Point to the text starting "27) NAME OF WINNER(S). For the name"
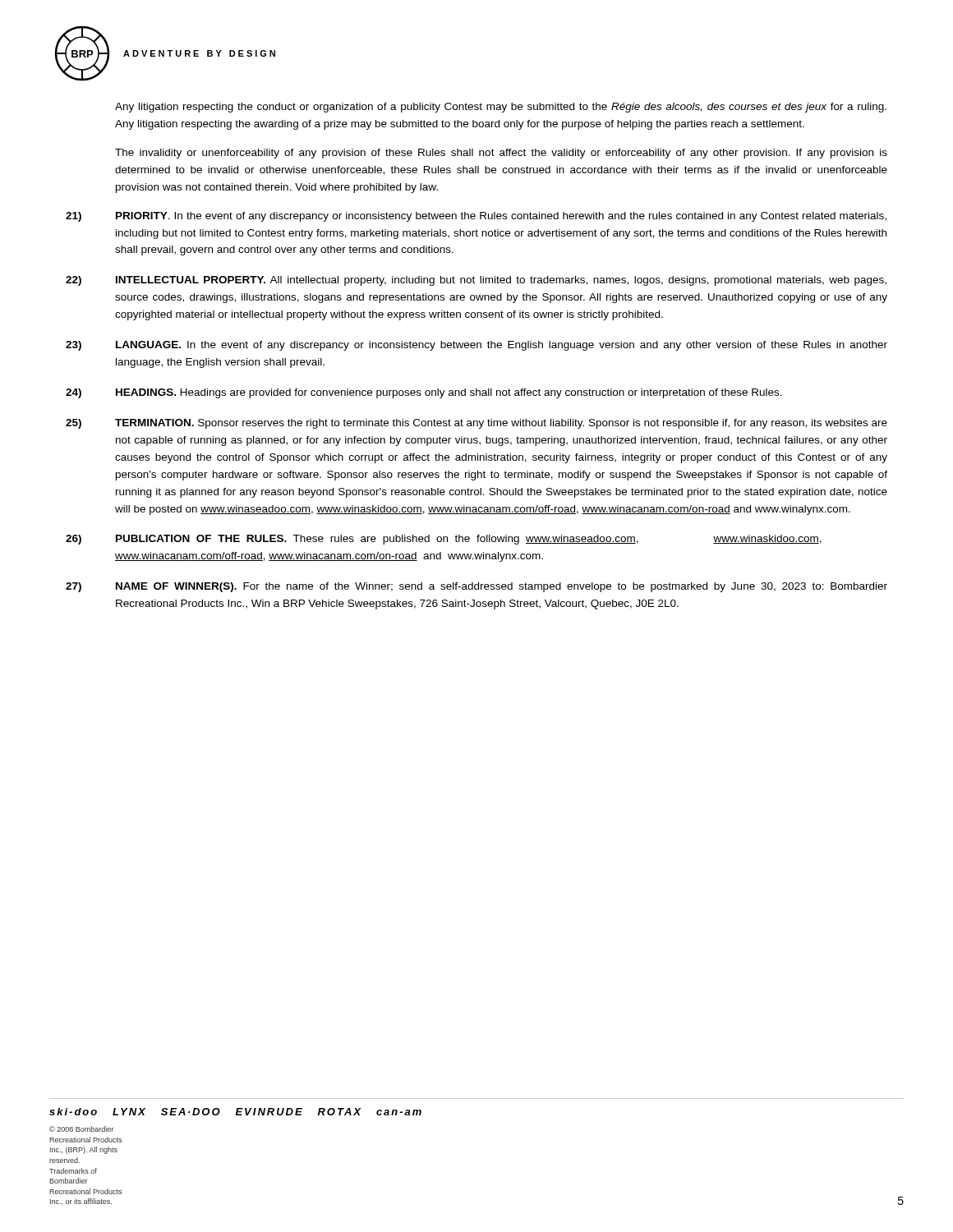 [x=476, y=596]
